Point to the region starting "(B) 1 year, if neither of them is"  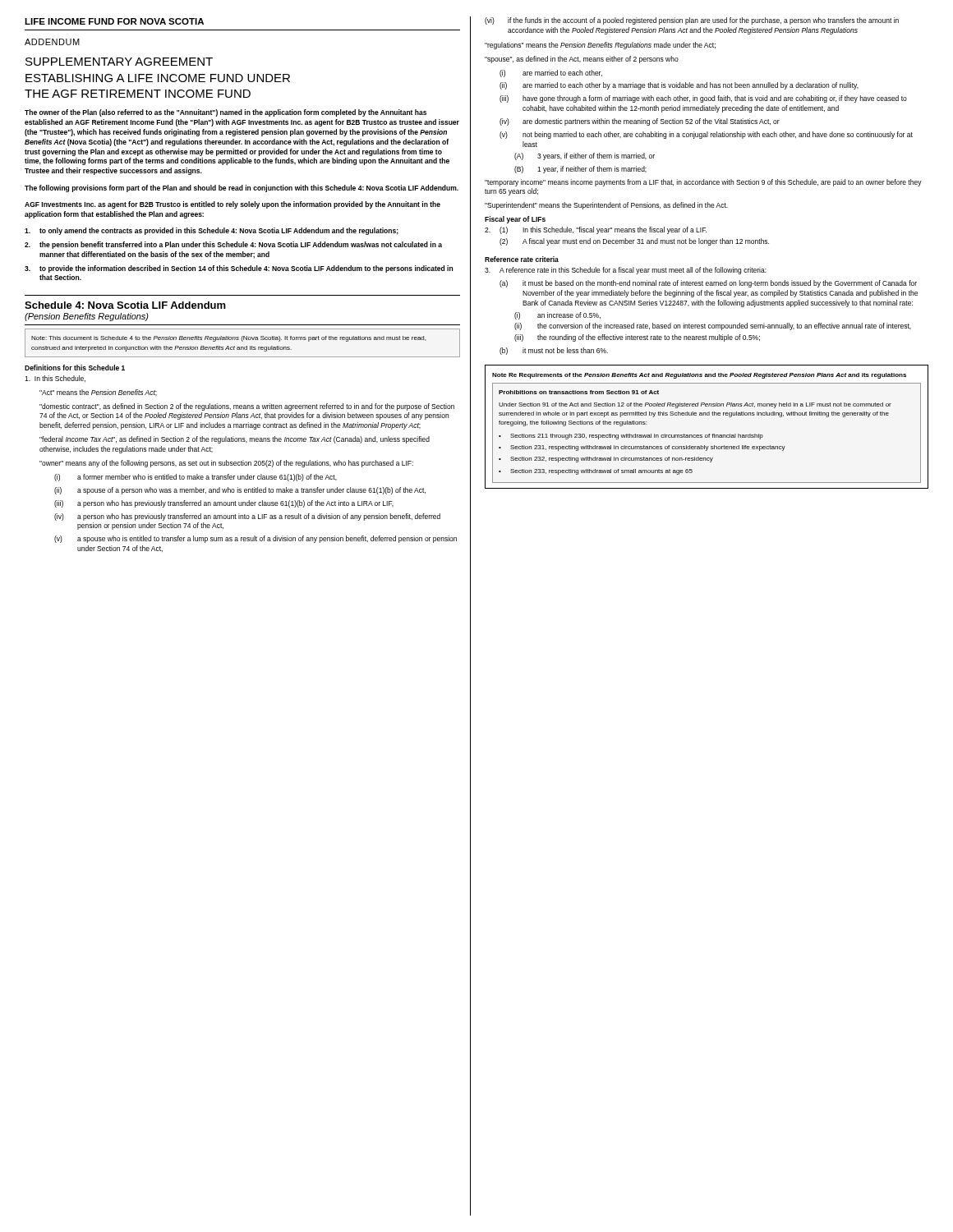tap(721, 170)
